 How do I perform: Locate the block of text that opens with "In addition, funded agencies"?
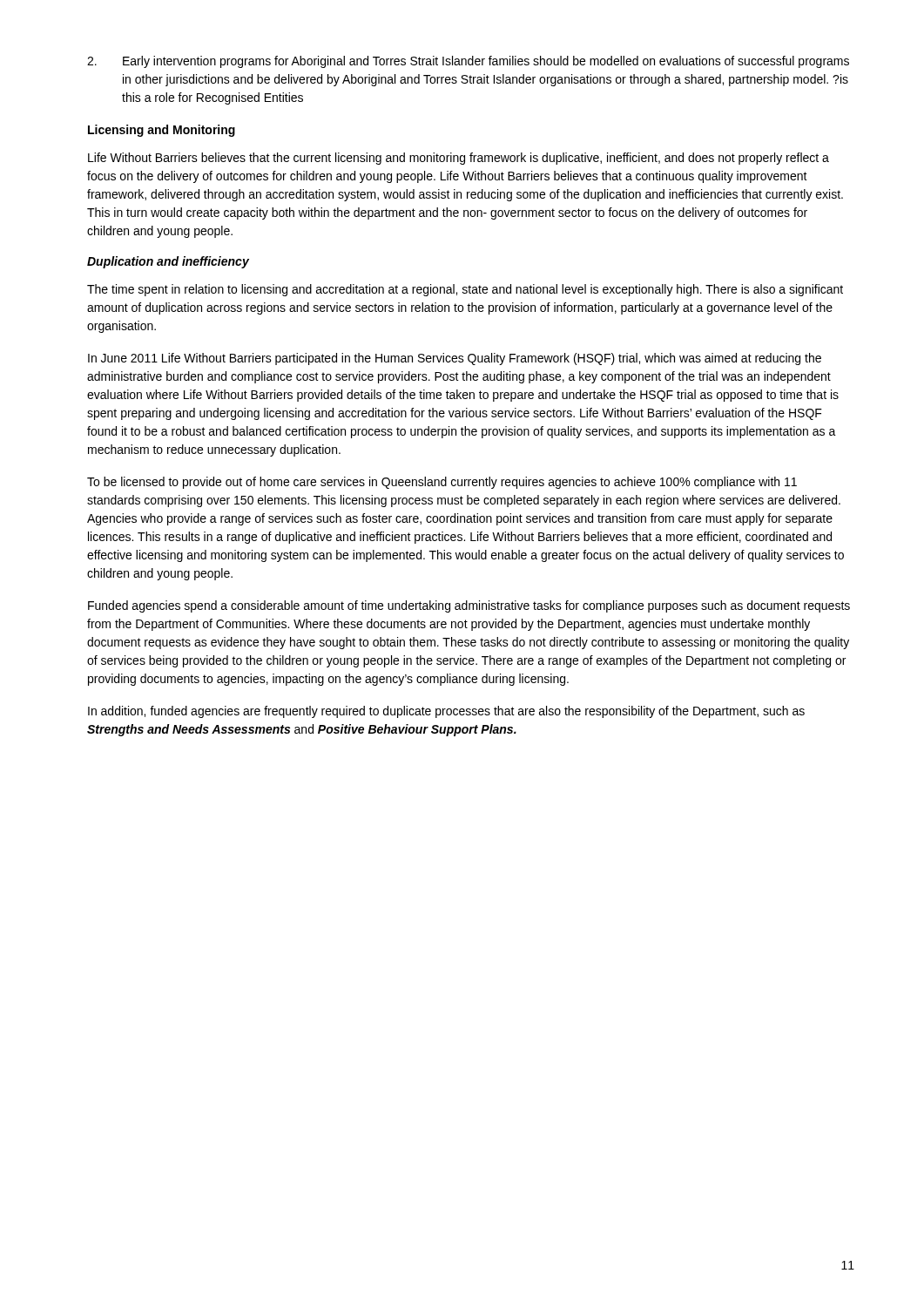tap(446, 720)
